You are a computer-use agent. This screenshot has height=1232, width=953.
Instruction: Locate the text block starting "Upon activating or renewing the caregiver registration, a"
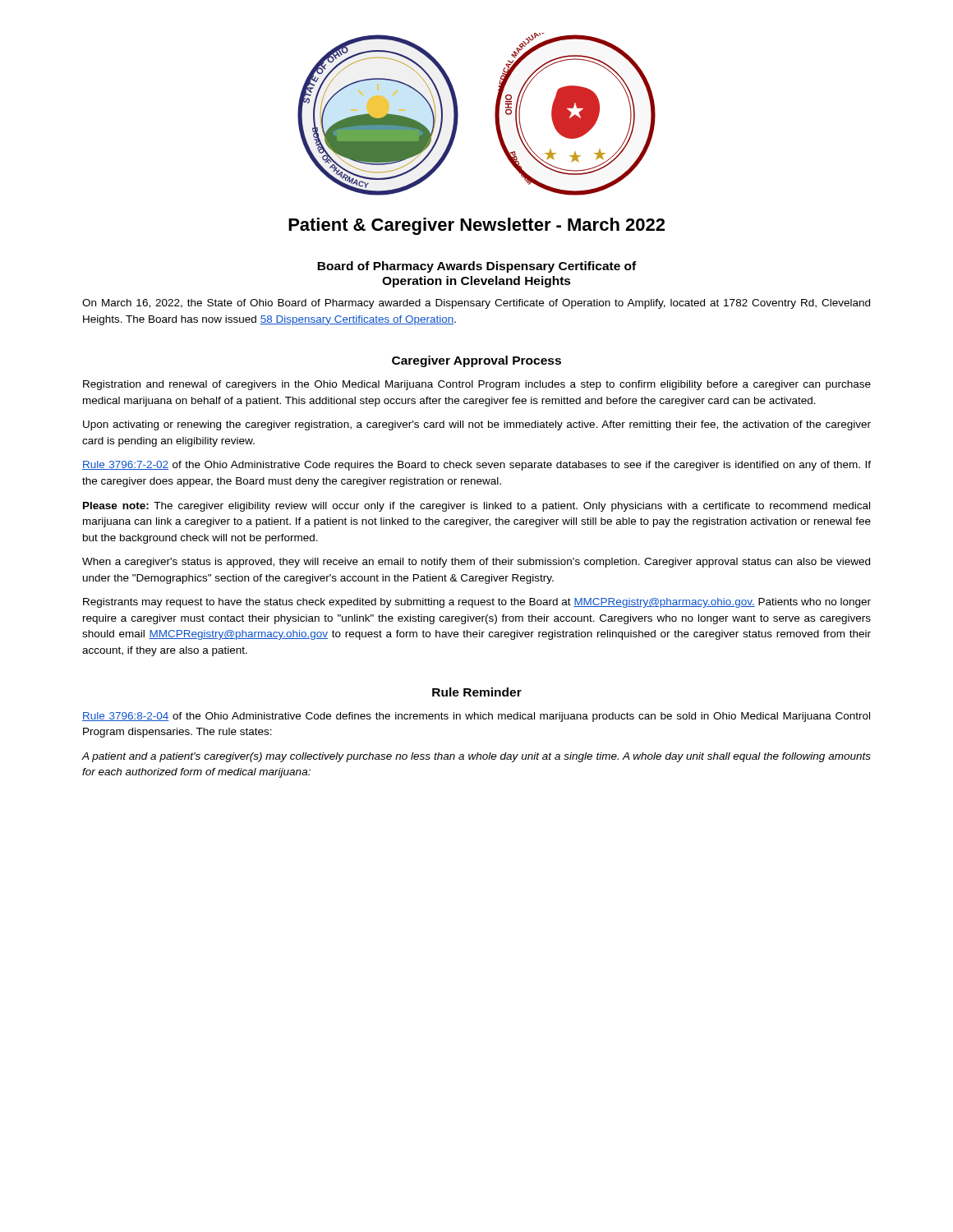(476, 432)
